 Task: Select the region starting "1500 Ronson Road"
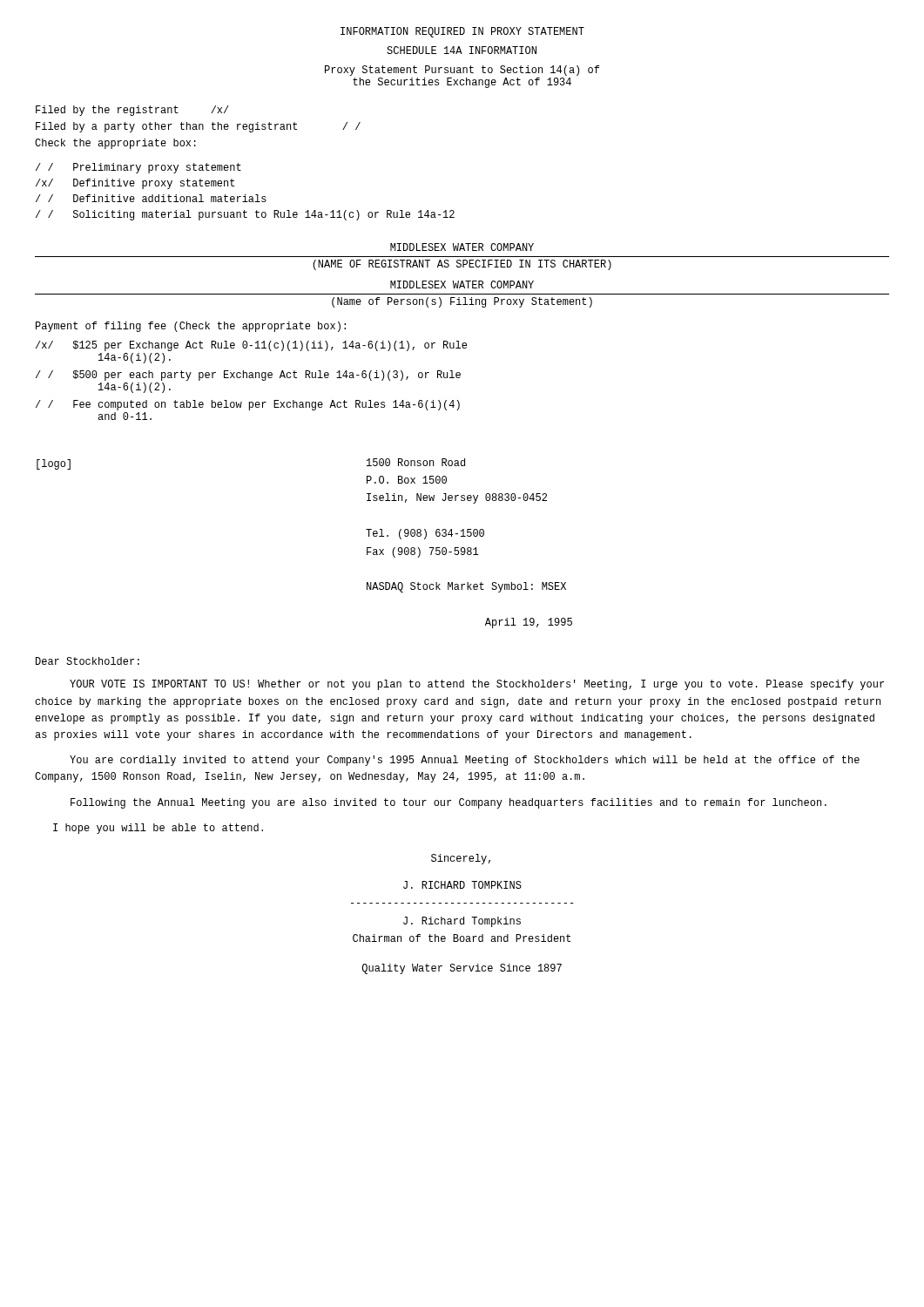pos(469,543)
